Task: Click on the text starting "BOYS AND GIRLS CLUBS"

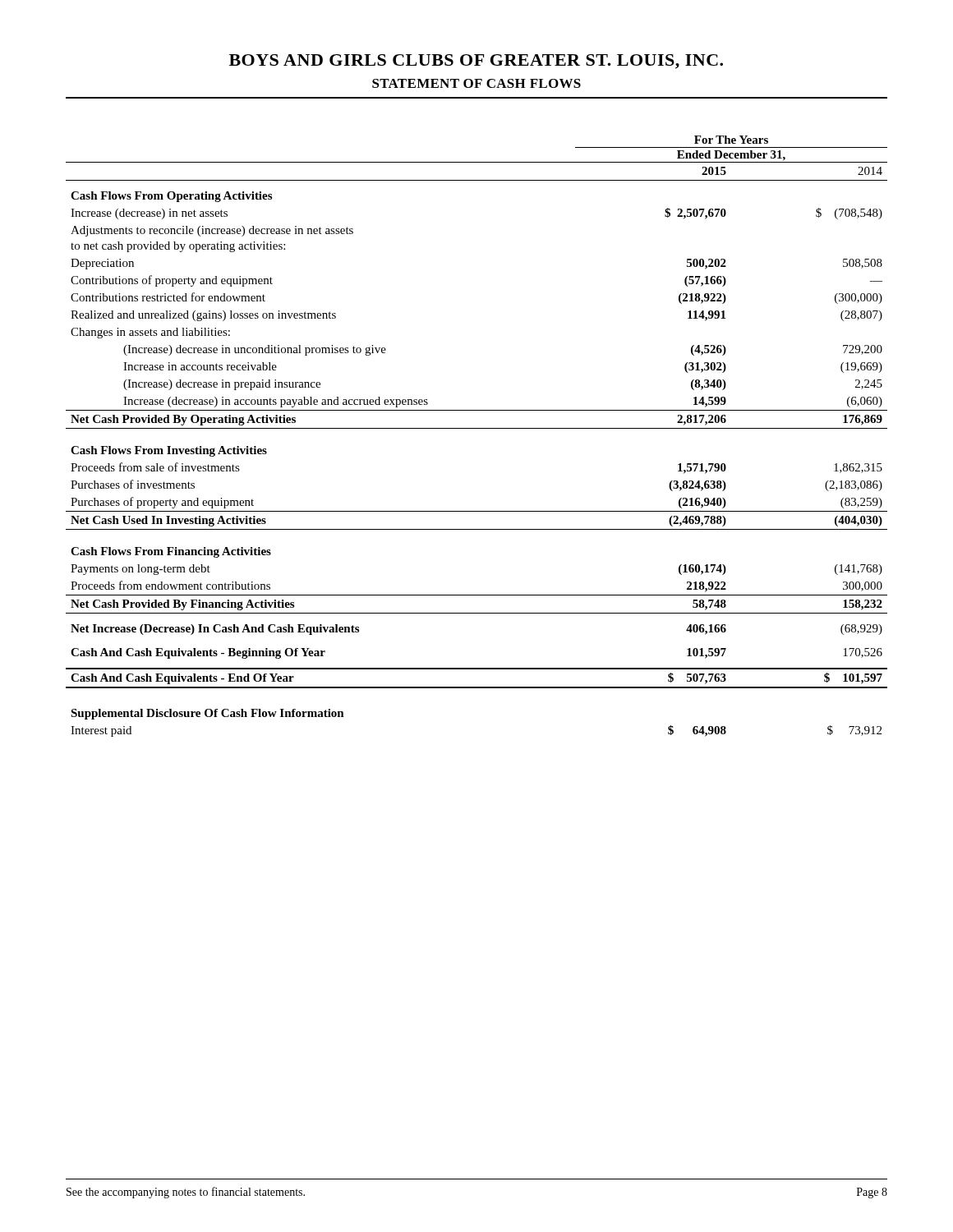Action: [476, 71]
